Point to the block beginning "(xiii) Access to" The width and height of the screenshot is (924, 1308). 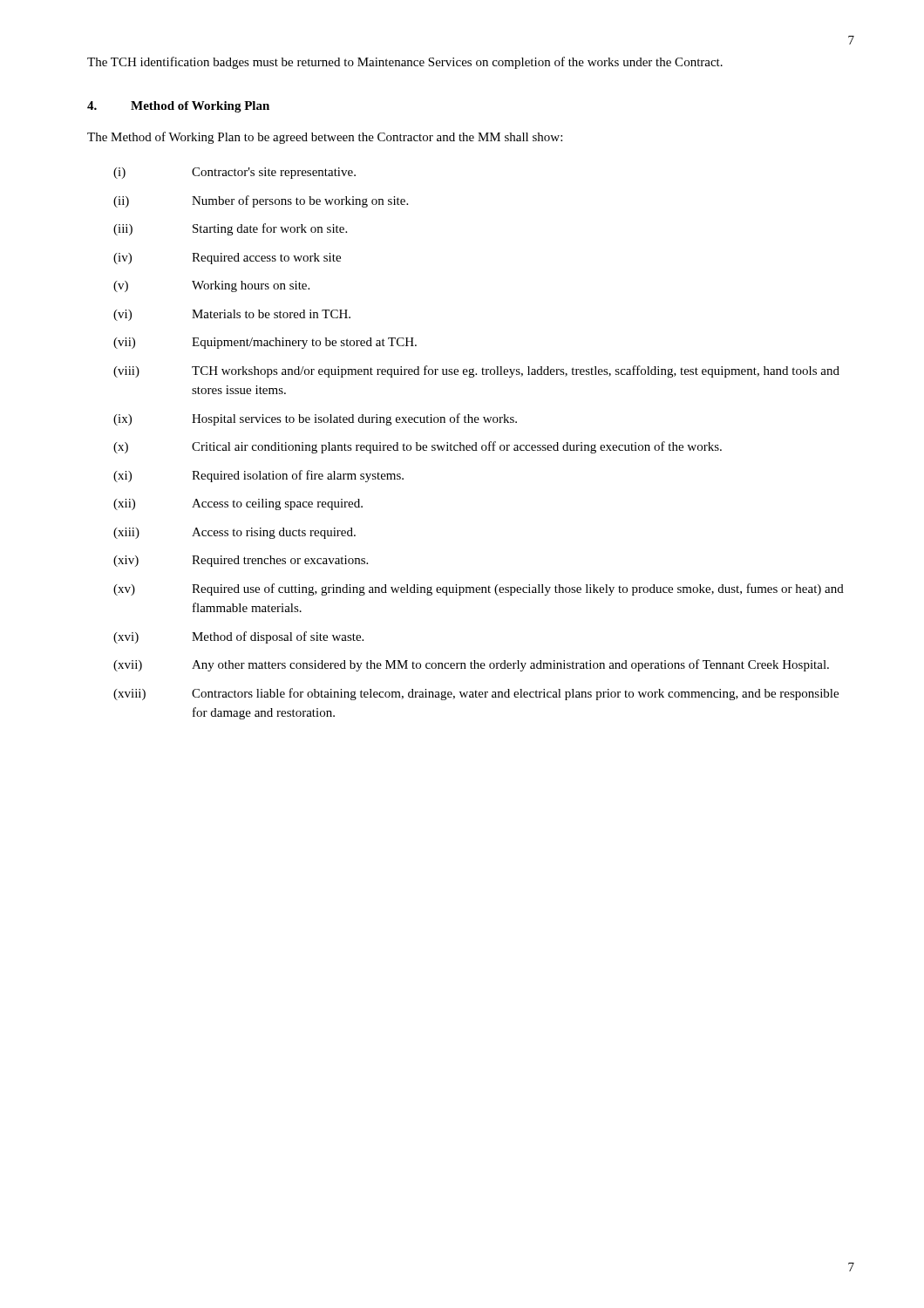tap(234, 533)
